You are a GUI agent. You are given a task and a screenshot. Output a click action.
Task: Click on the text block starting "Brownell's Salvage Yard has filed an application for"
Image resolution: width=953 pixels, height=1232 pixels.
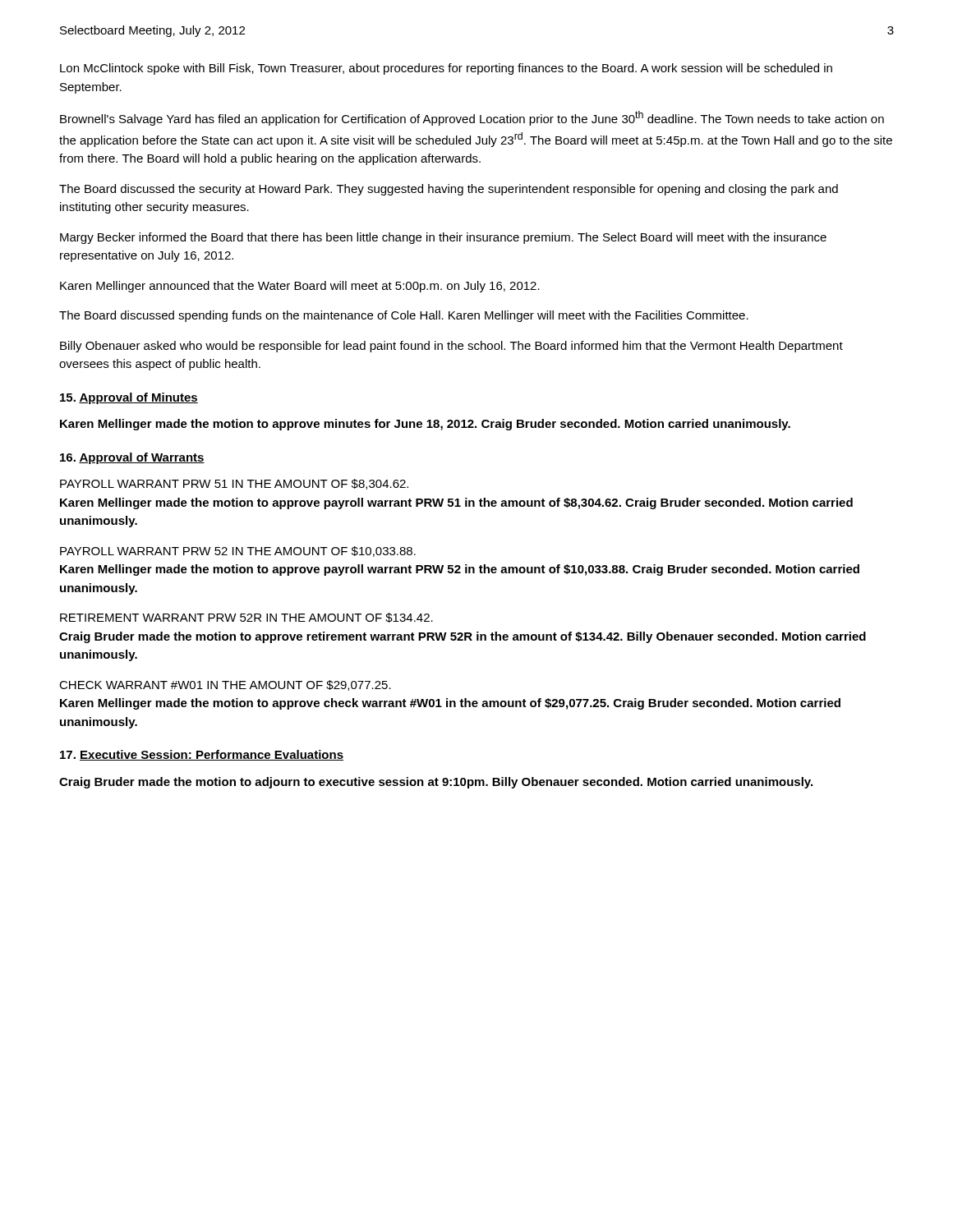[476, 138]
